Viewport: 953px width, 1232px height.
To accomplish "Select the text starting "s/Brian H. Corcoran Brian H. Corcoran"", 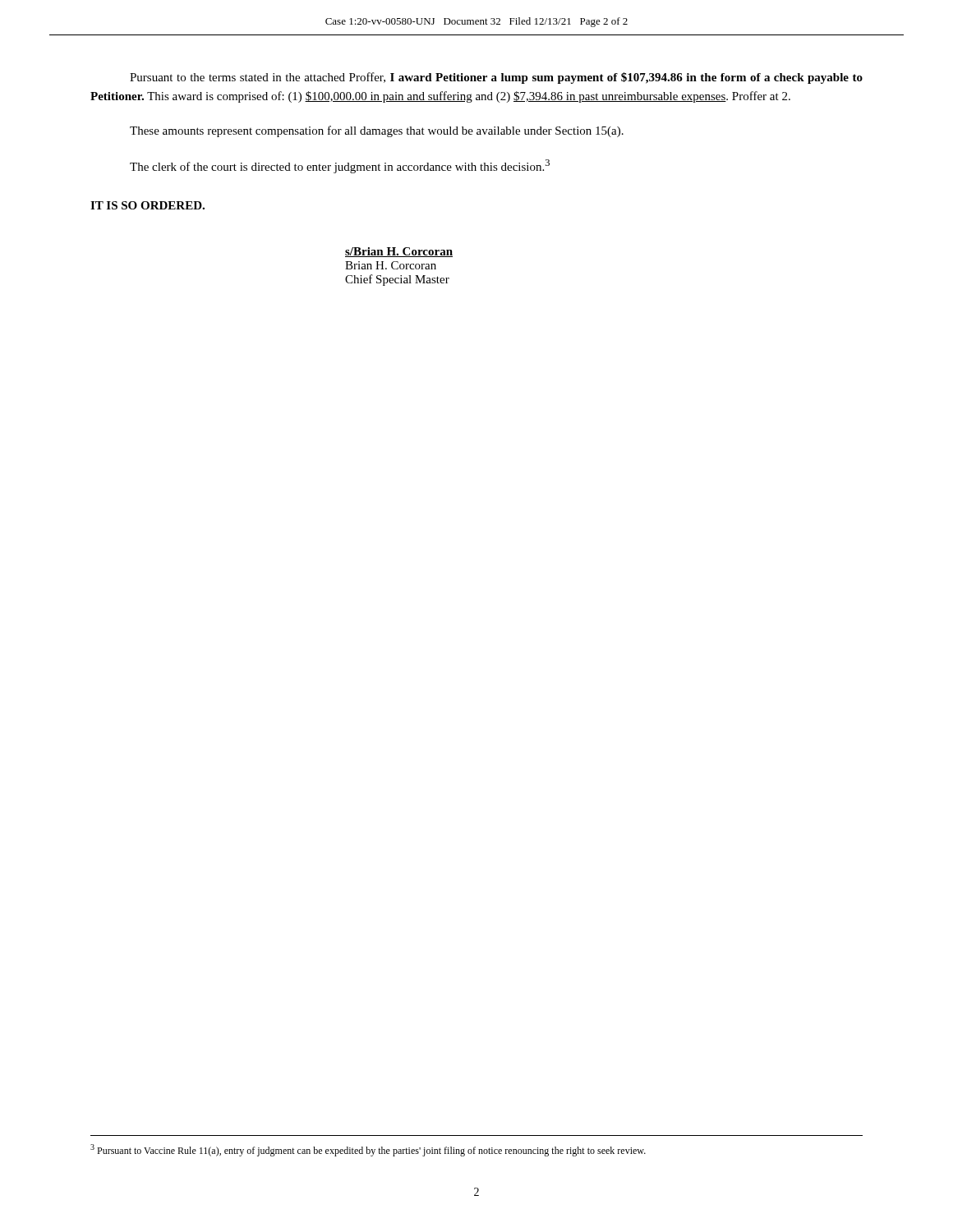I will [399, 252].
